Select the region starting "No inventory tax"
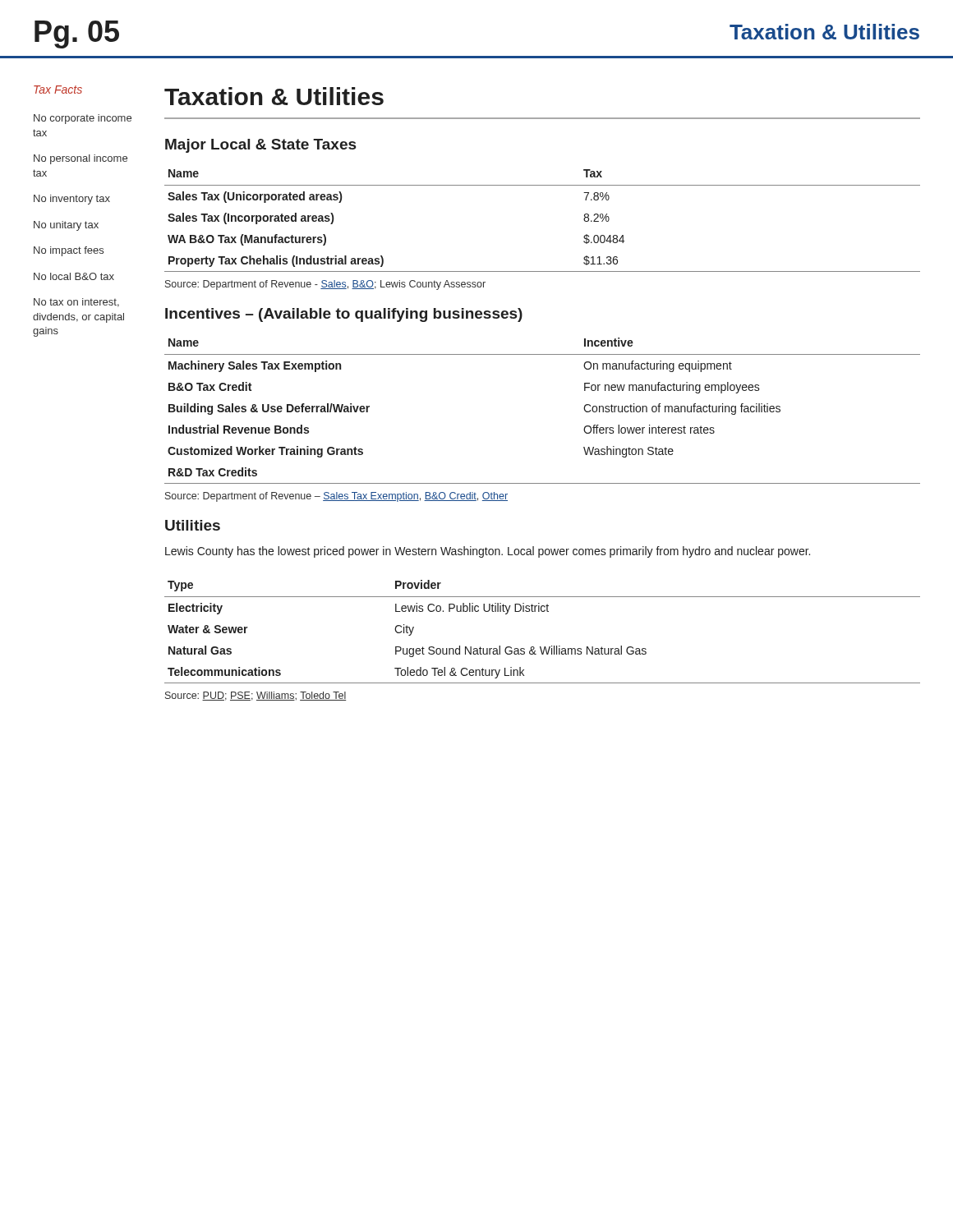The image size is (953, 1232). tap(71, 198)
